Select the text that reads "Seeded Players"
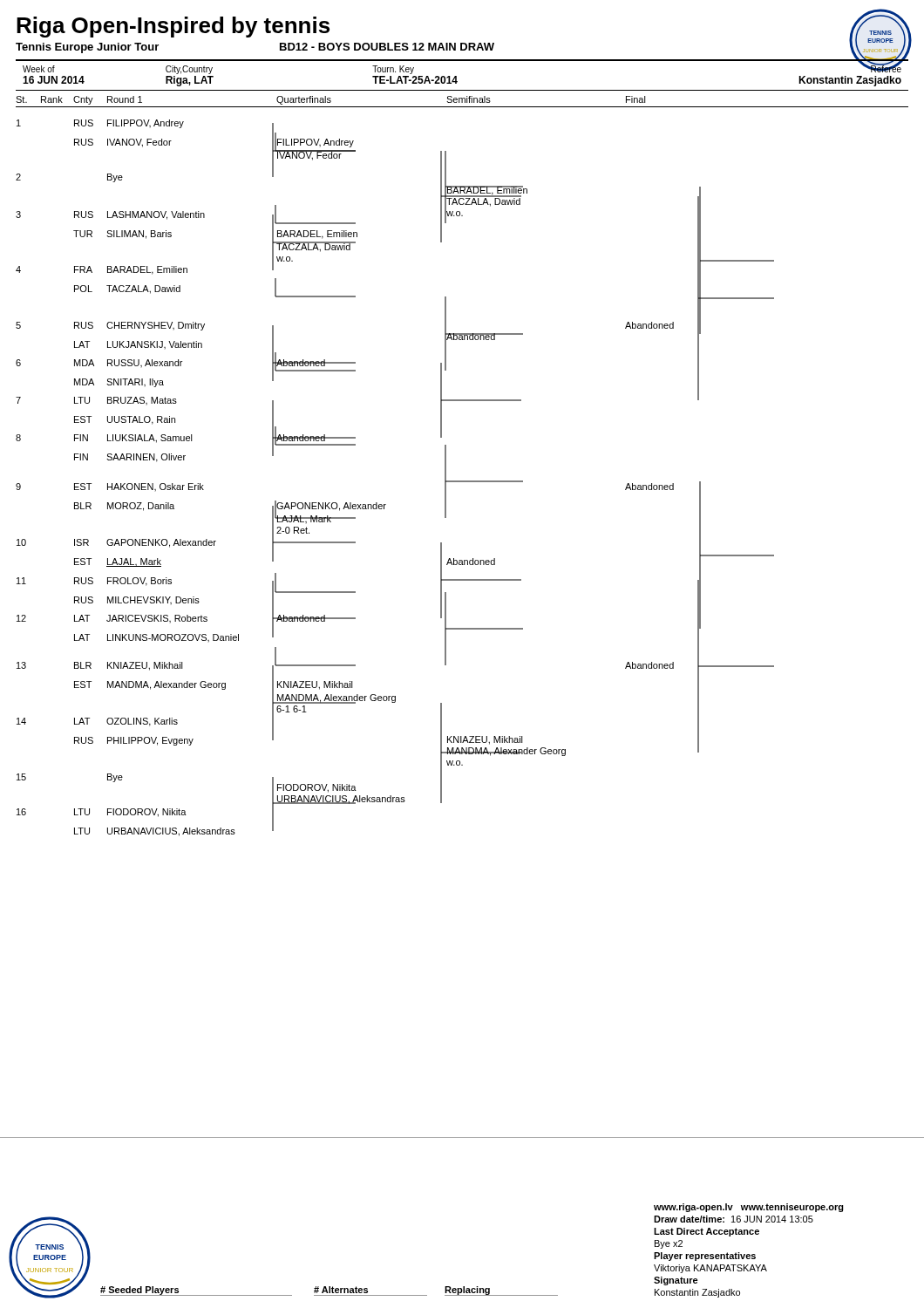 point(196,1290)
